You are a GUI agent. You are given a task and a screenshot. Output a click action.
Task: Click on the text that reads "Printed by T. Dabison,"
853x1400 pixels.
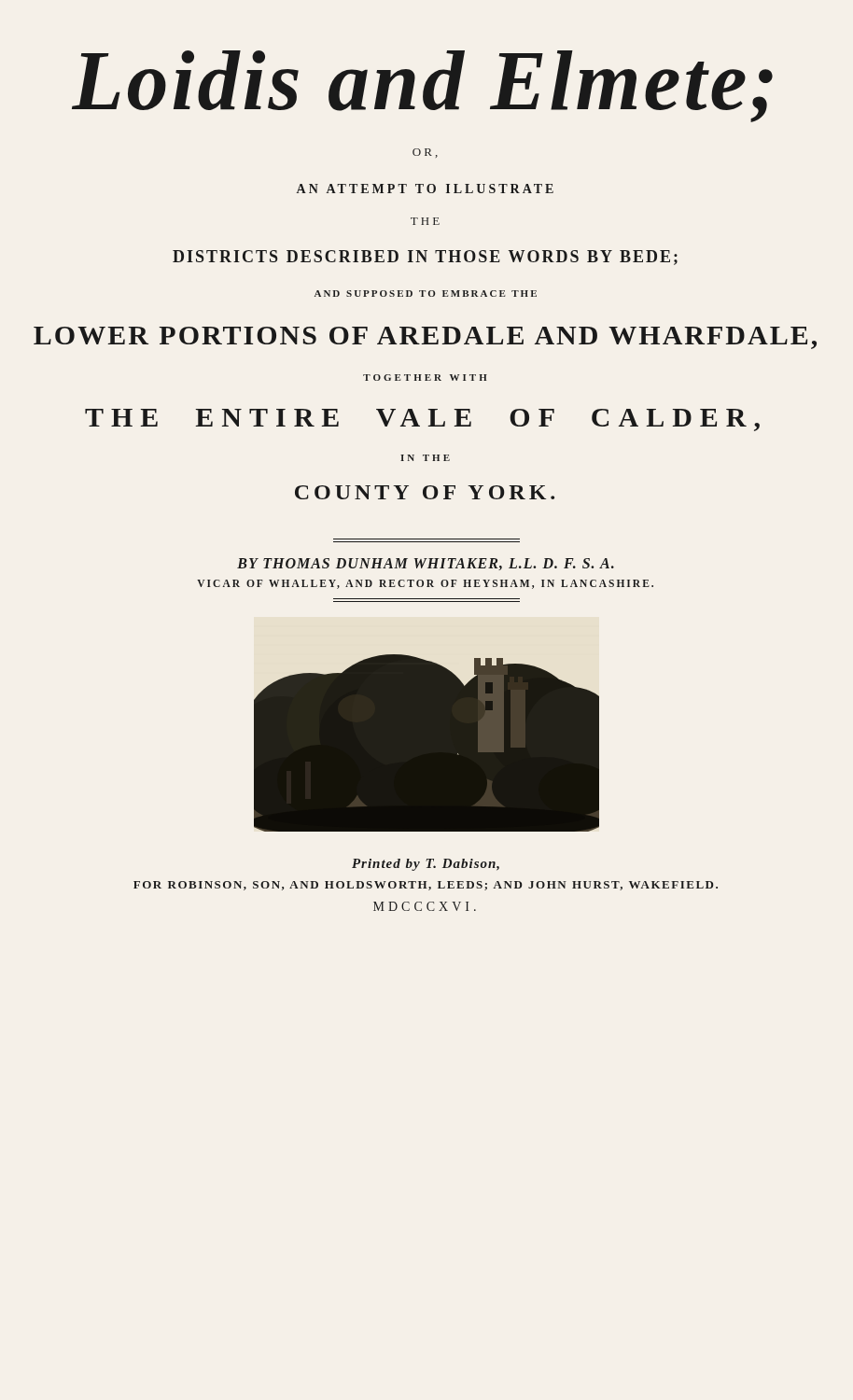pos(426,863)
